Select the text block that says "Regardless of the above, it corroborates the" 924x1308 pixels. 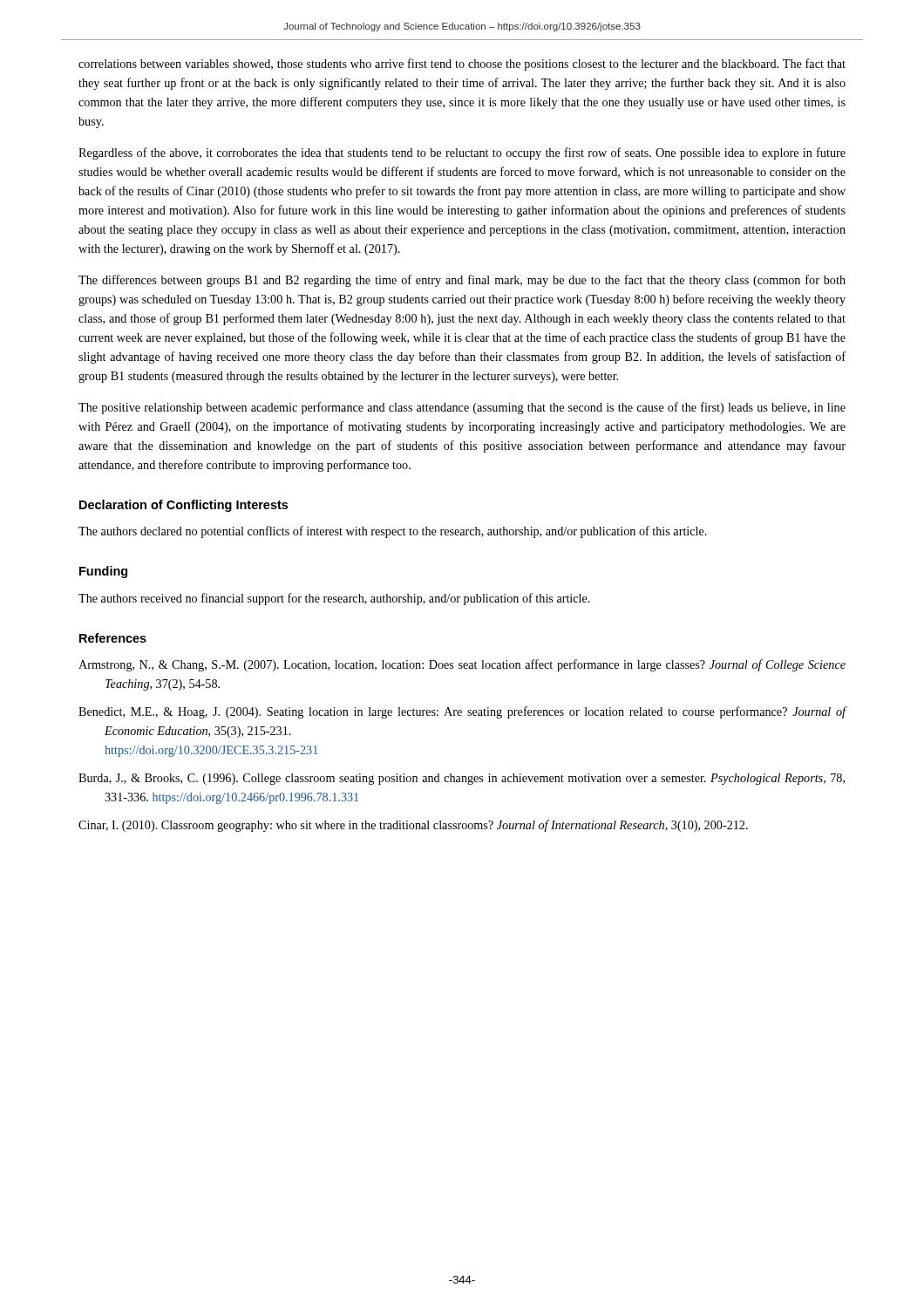tap(462, 201)
